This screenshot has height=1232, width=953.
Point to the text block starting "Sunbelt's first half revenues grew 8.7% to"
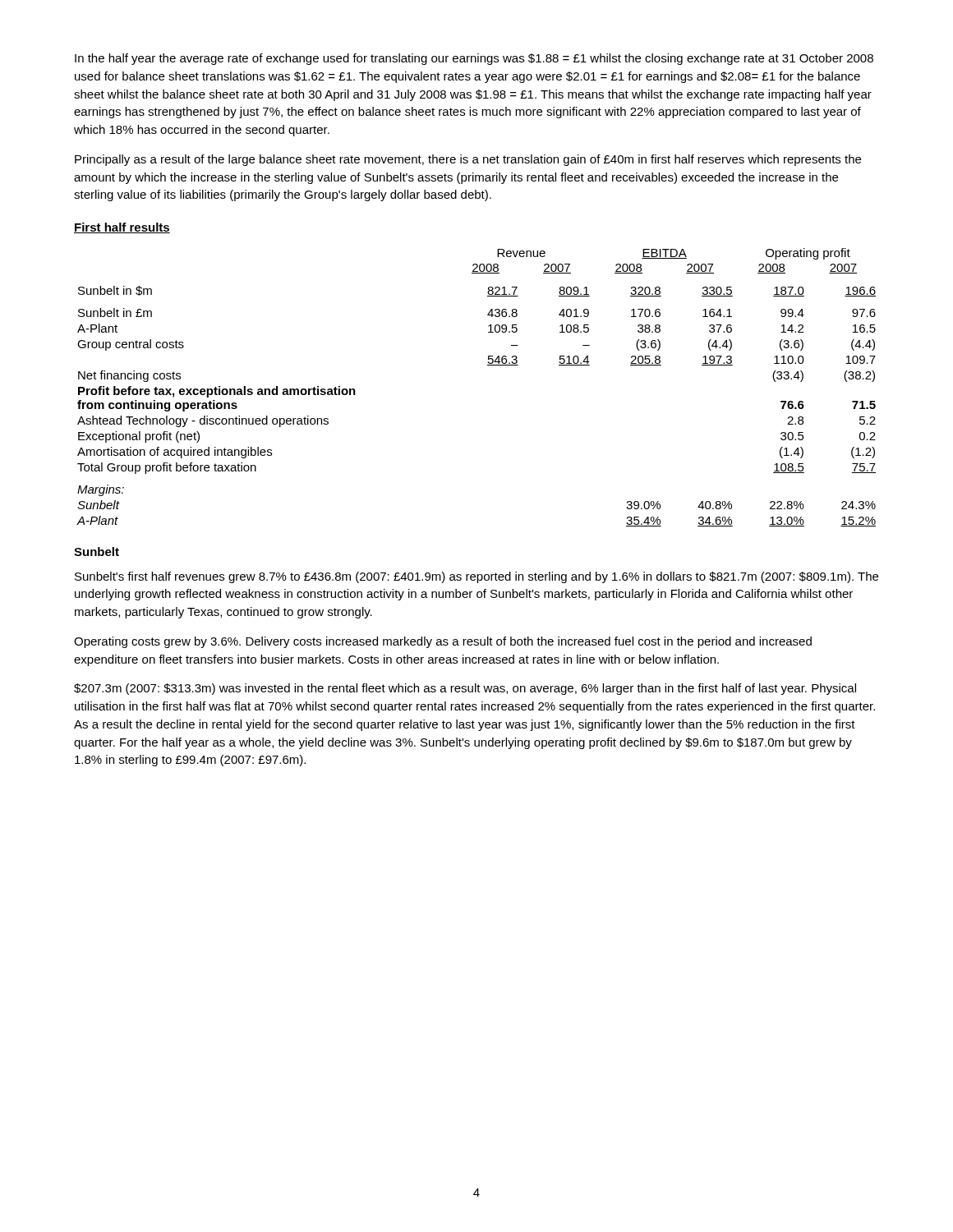(476, 594)
